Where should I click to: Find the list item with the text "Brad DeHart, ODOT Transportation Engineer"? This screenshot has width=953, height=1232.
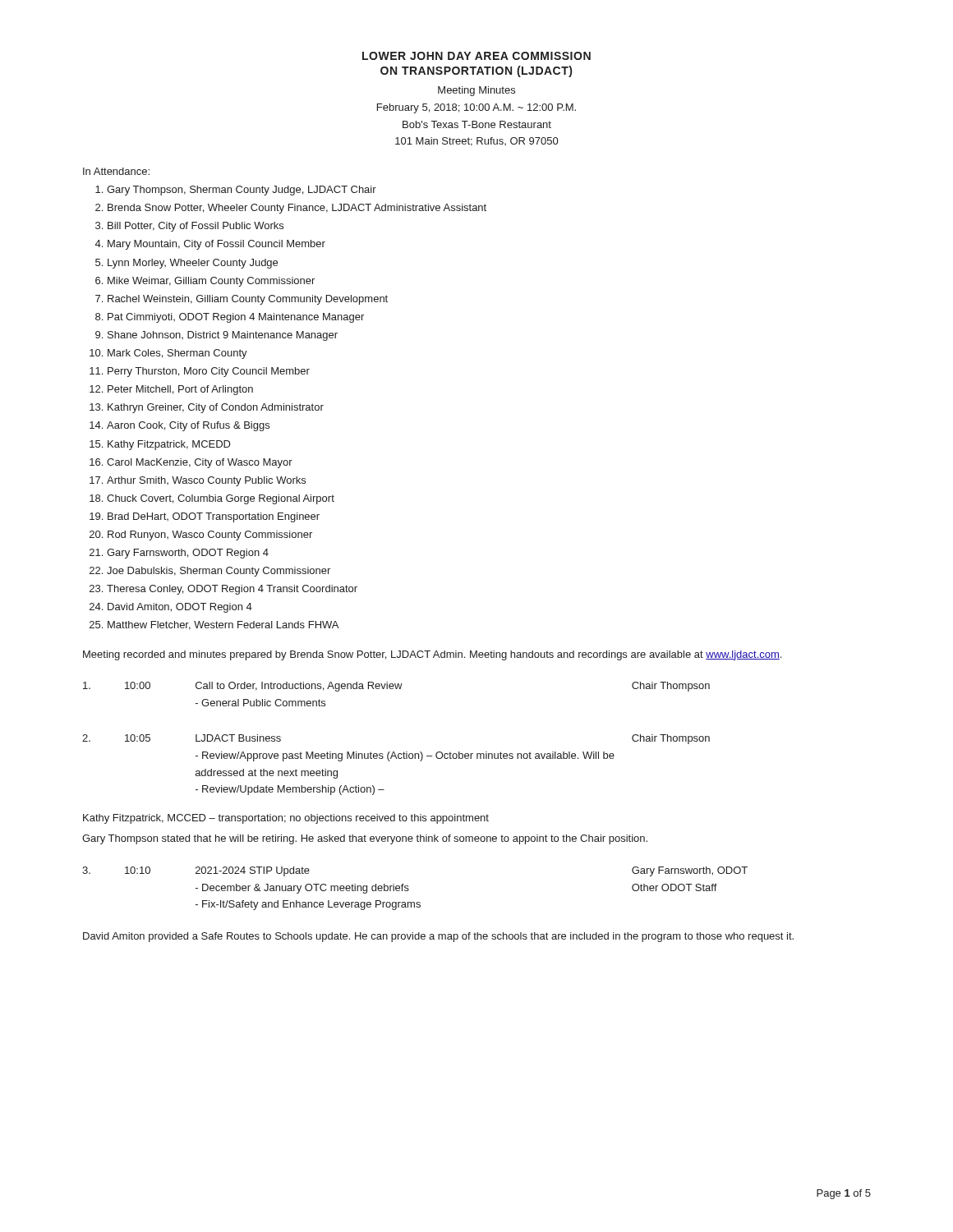214,517
